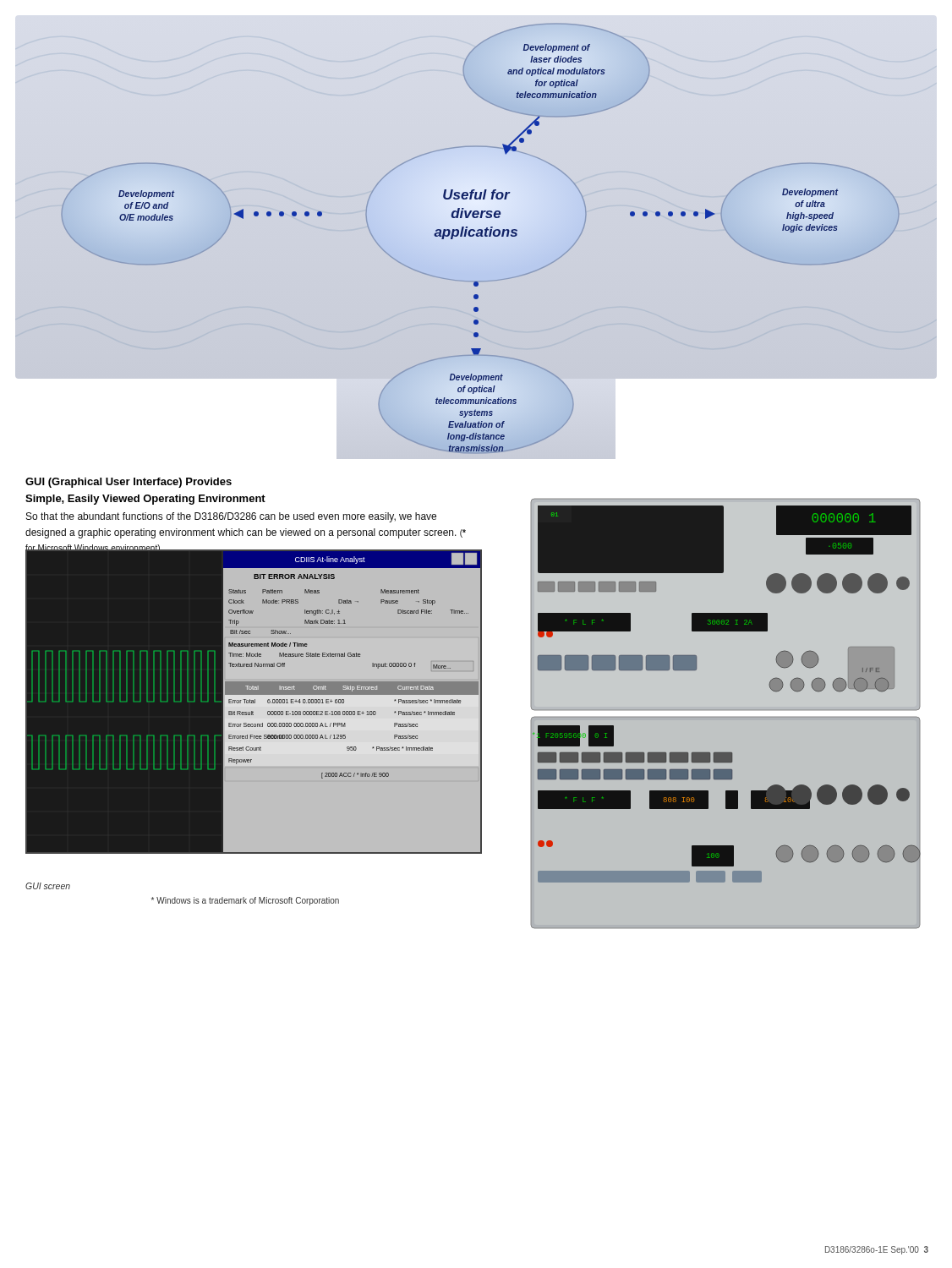Image resolution: width=952 pixels, height=1268 pixels.
Task: Find the block starting "GUI (Graphical User Interface) Provides"
Action: pos(245,490)
